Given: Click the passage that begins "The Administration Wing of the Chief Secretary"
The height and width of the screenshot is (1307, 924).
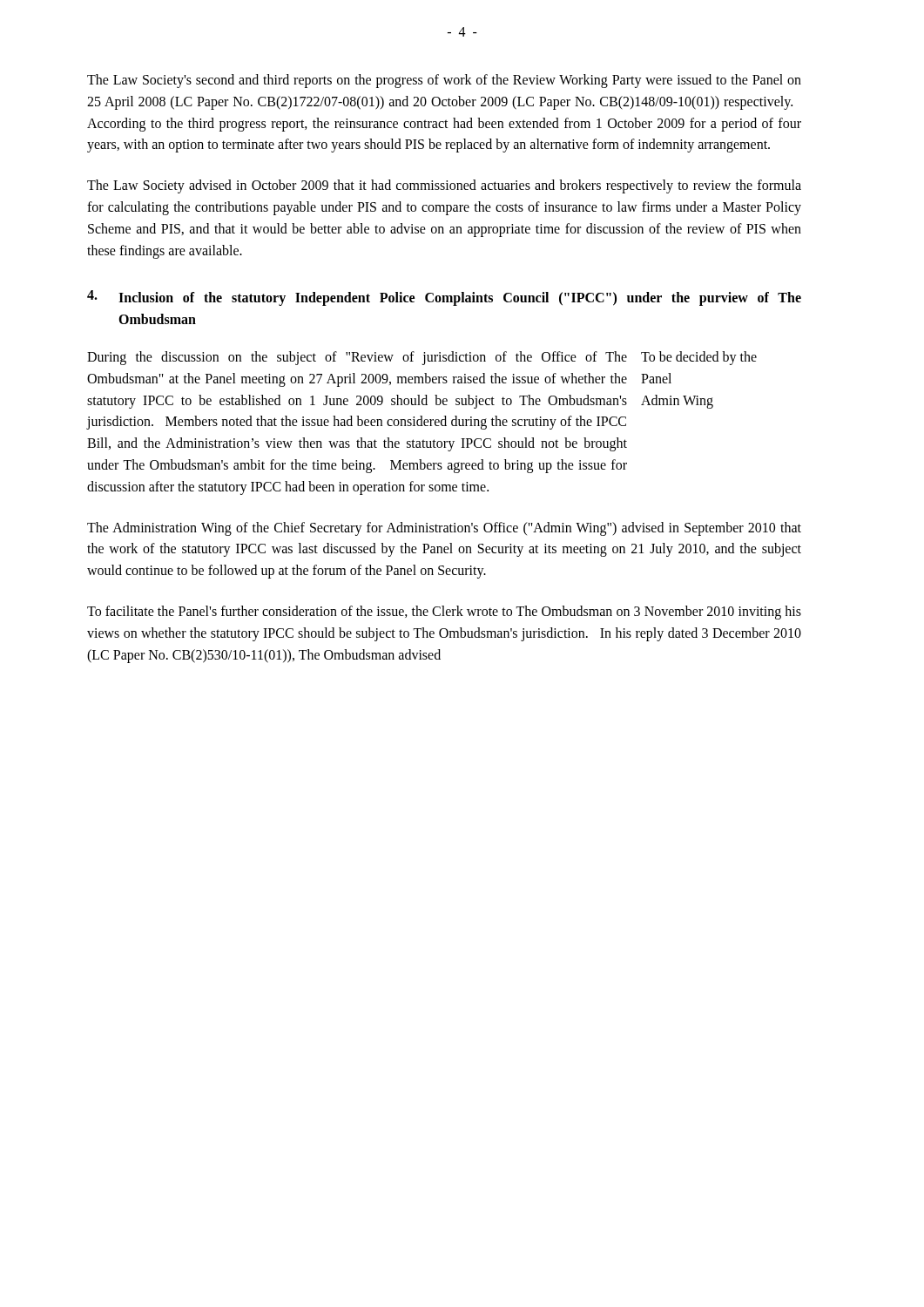Looking at the screenshot, I should (444, 549).
